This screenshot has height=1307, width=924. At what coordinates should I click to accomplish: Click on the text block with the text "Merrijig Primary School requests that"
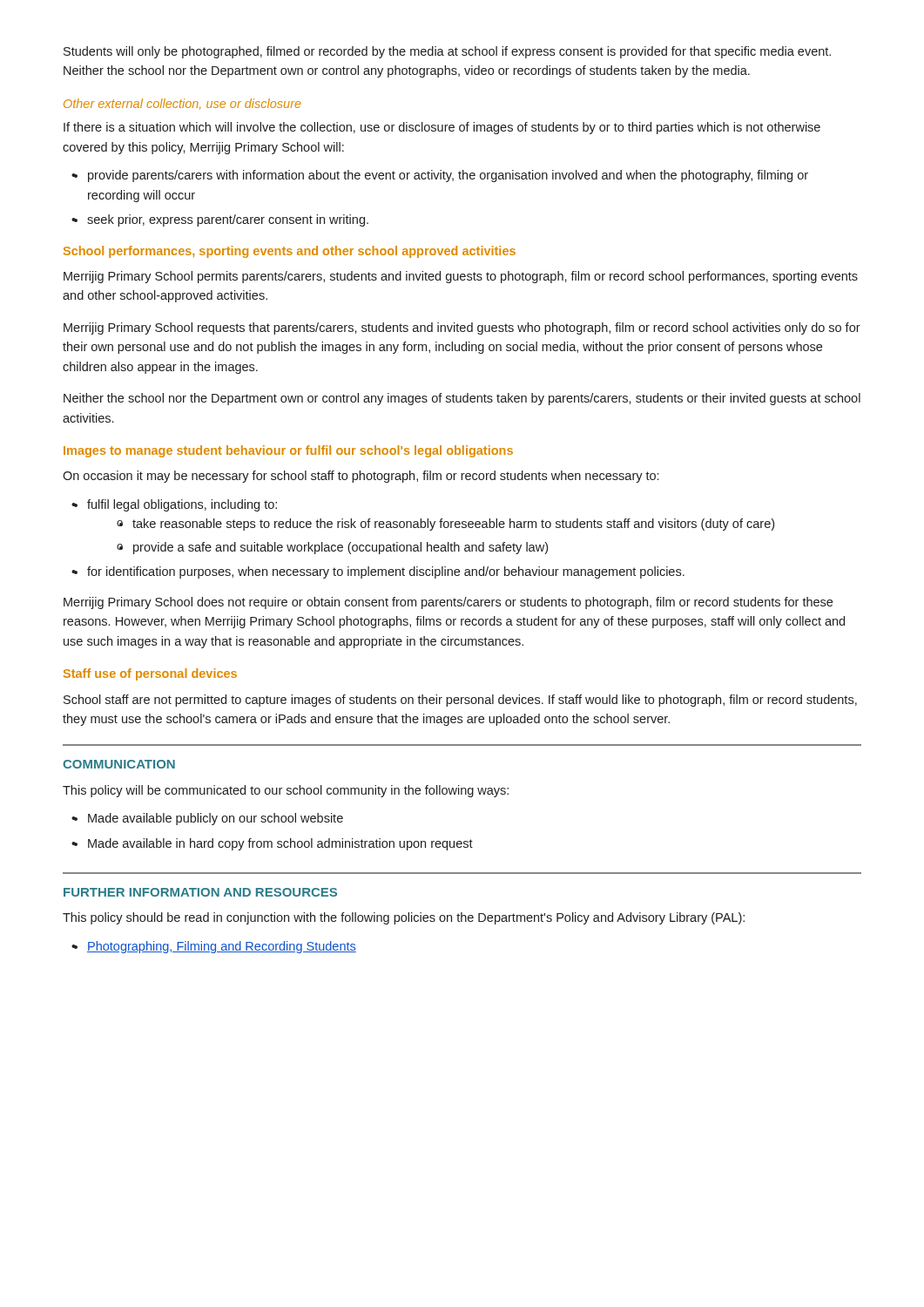(461, 347)
